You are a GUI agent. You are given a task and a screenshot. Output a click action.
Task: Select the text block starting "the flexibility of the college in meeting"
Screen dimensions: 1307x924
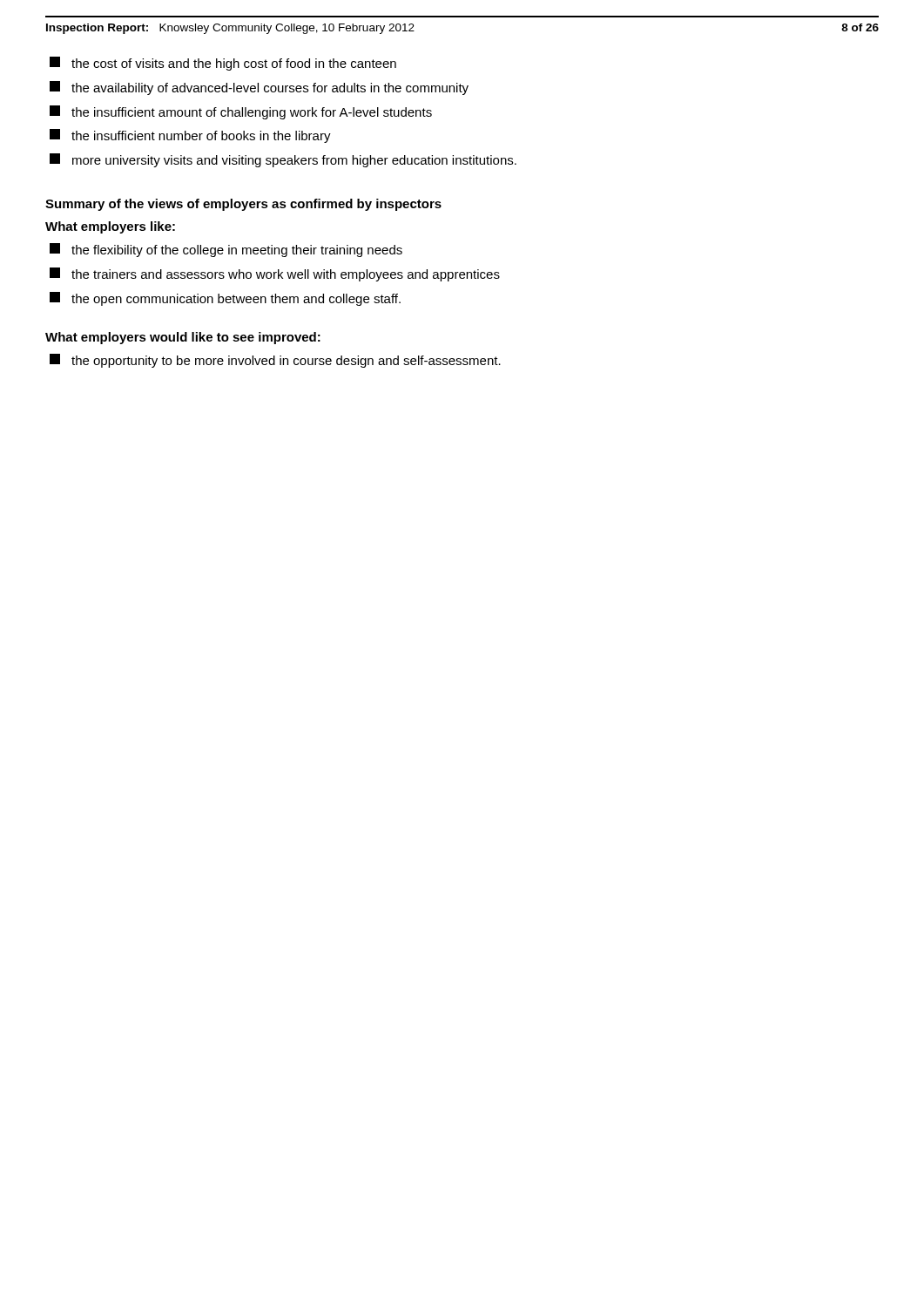(x=224, y=250)
